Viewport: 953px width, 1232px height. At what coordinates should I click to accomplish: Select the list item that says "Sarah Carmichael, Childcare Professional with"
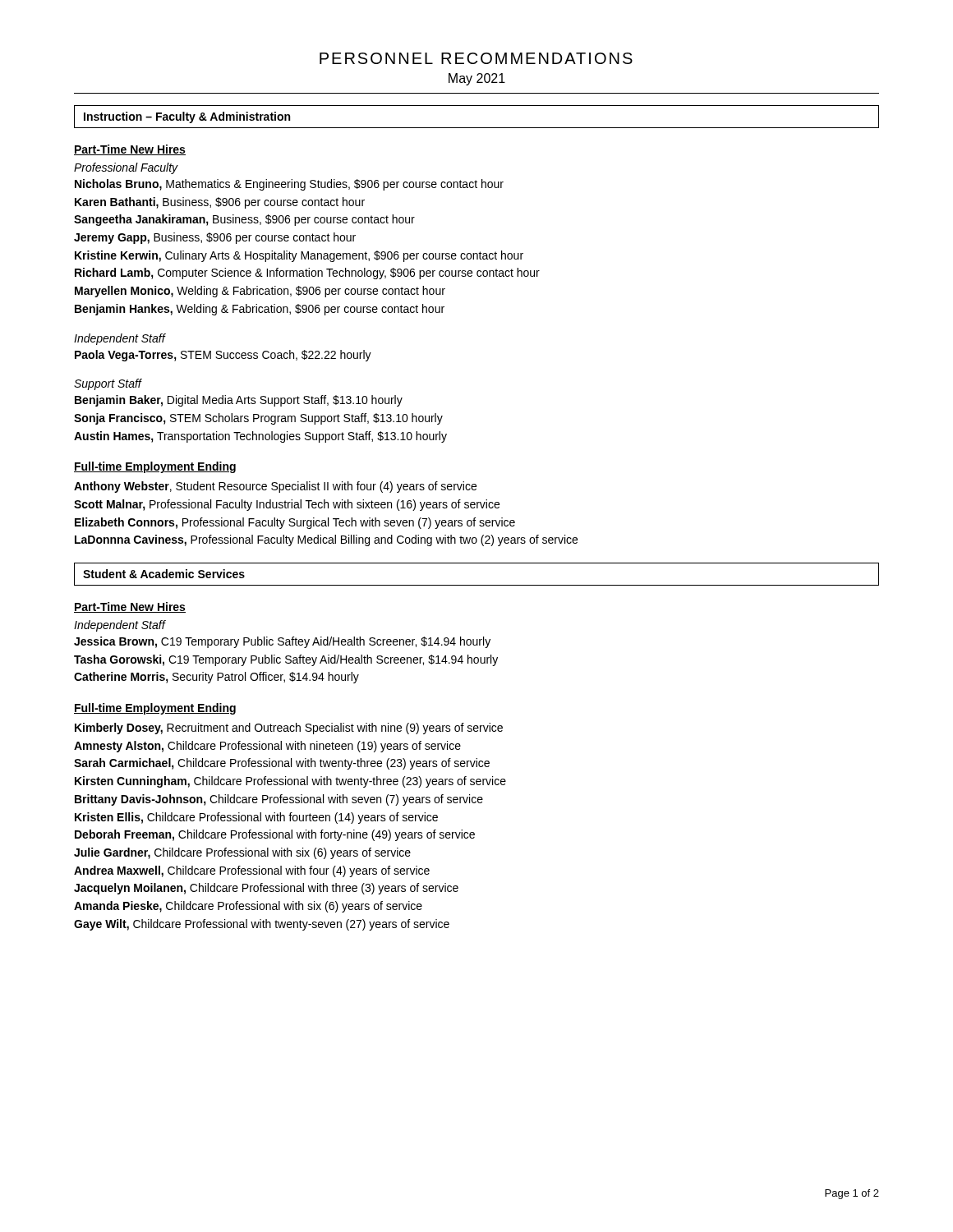coord(282,763)
